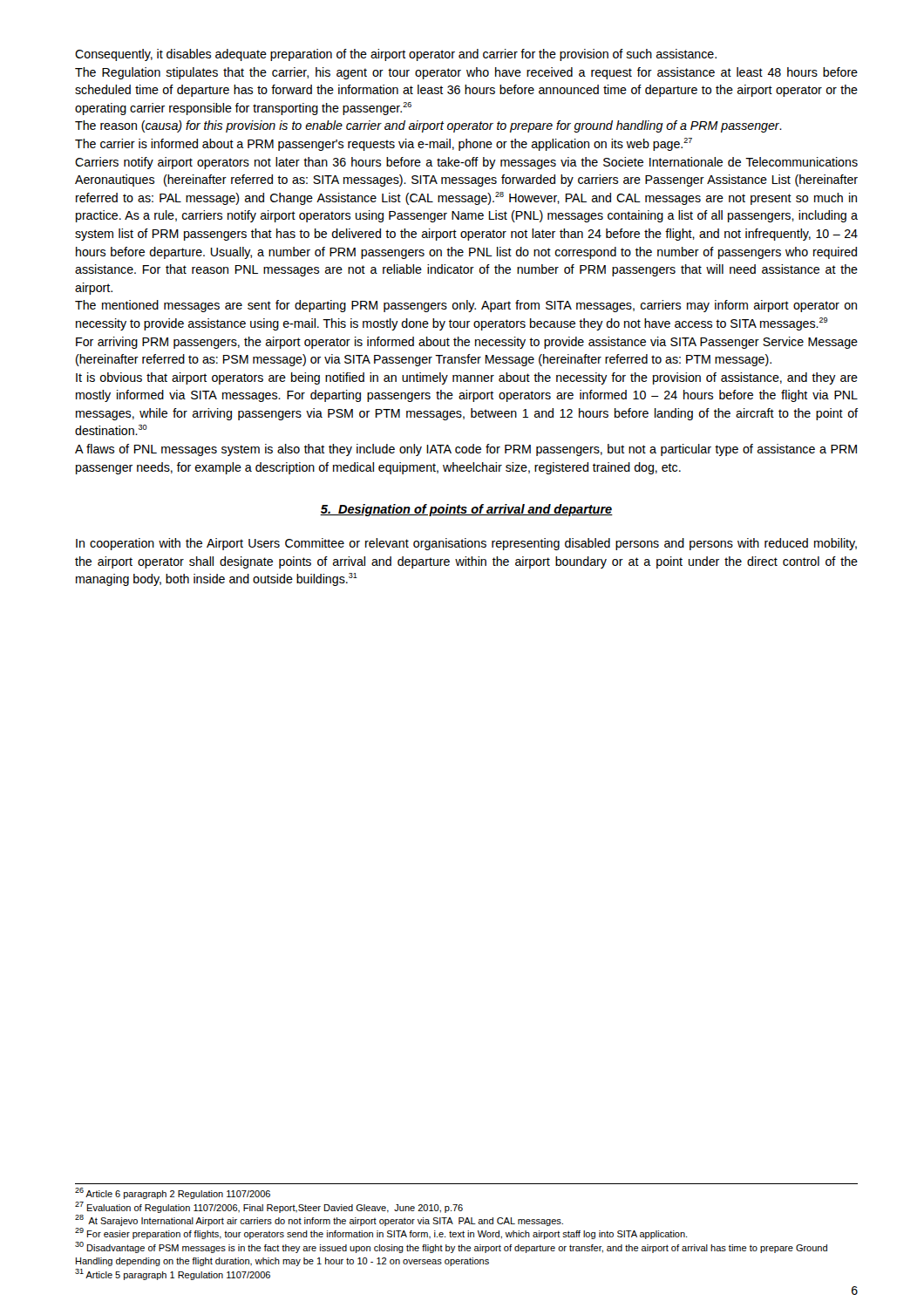This screenshot has height=1308, width=924.
Task: Click on the block starting "Consequently, it disables"
Action: click(x=466, y=54)
